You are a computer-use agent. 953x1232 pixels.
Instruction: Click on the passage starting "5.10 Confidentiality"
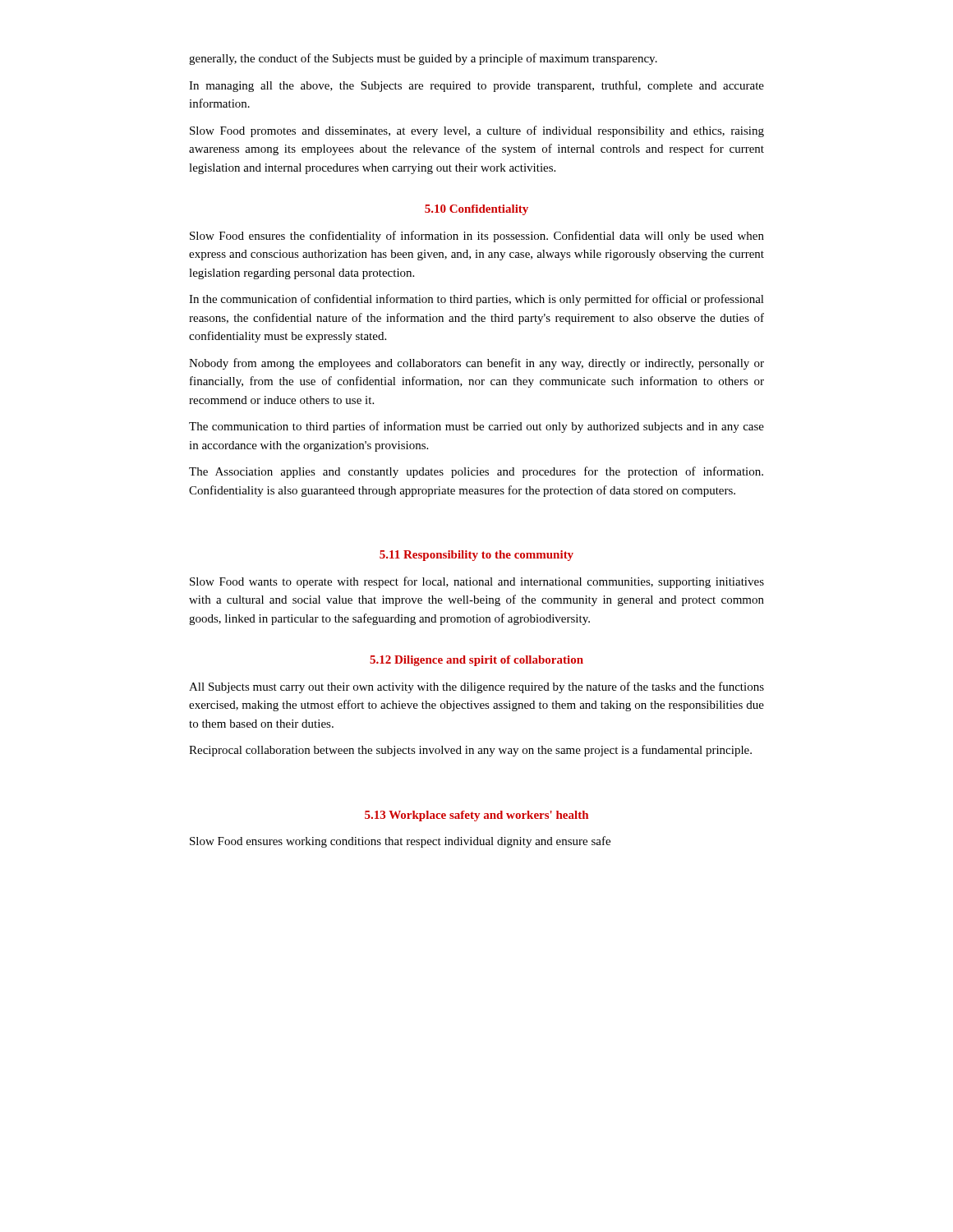pyautogui.click(x=476, y=209)
